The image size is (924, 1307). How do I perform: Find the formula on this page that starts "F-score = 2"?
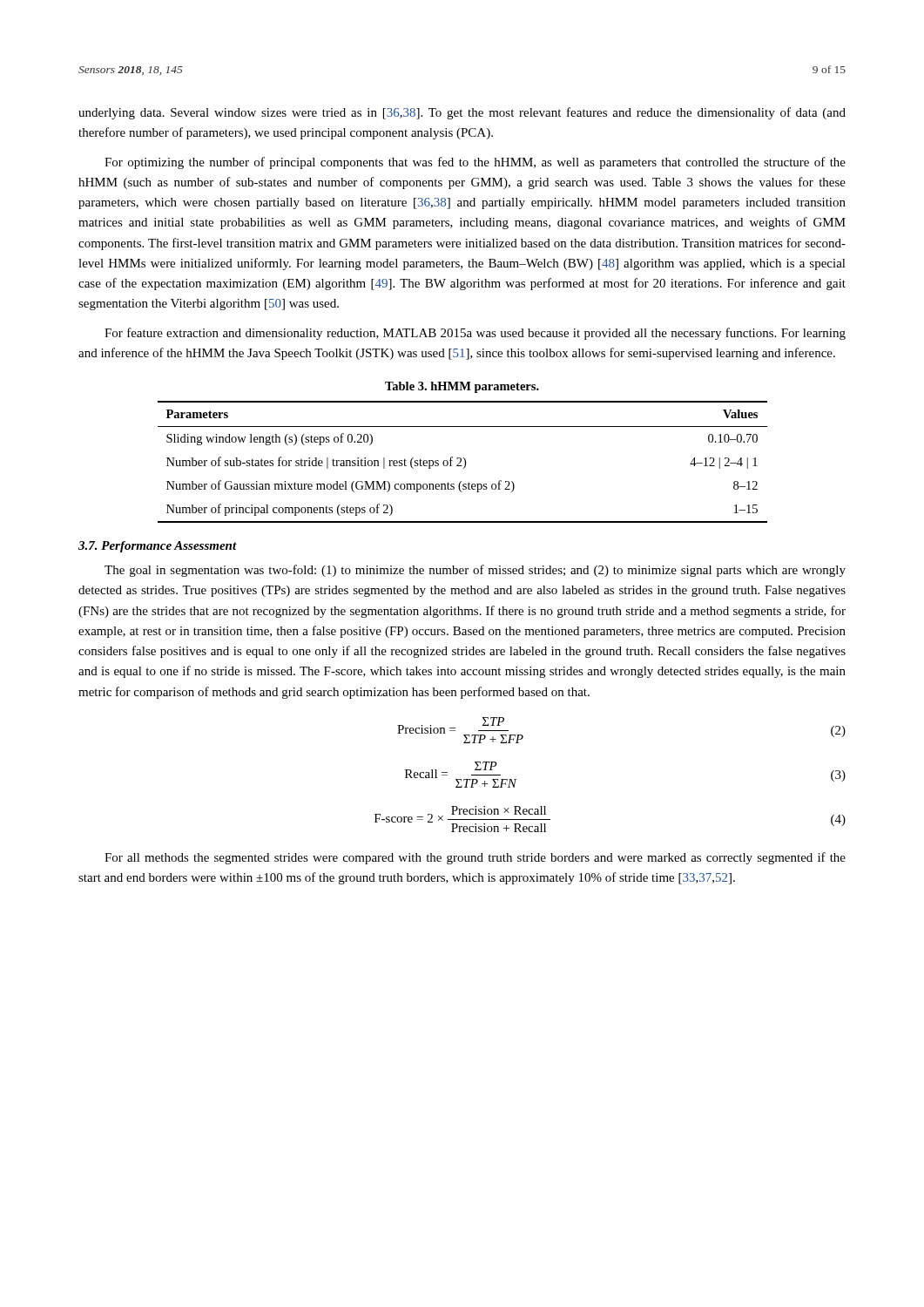499,819
